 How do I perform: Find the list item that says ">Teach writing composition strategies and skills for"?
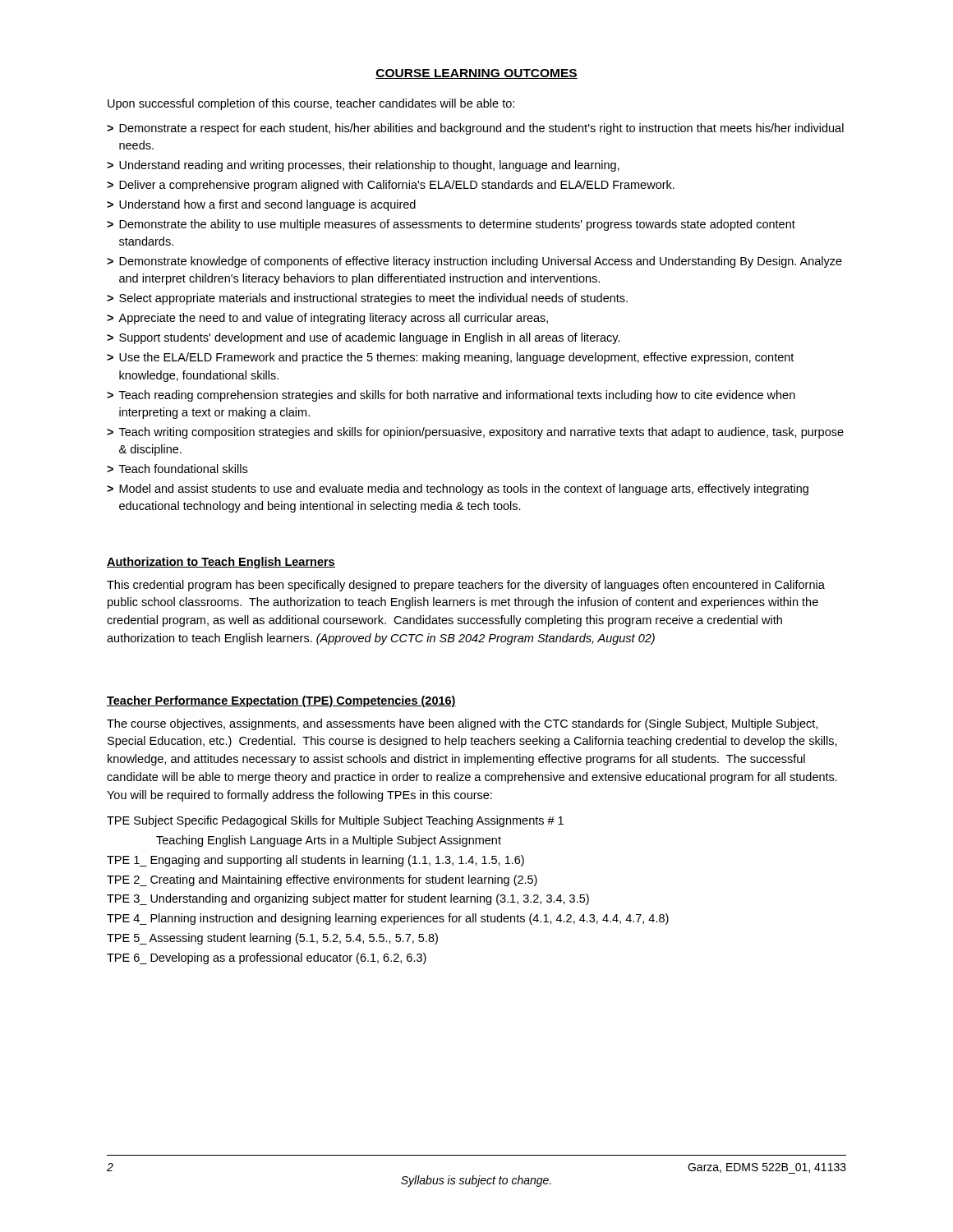(x=476, y=441)
